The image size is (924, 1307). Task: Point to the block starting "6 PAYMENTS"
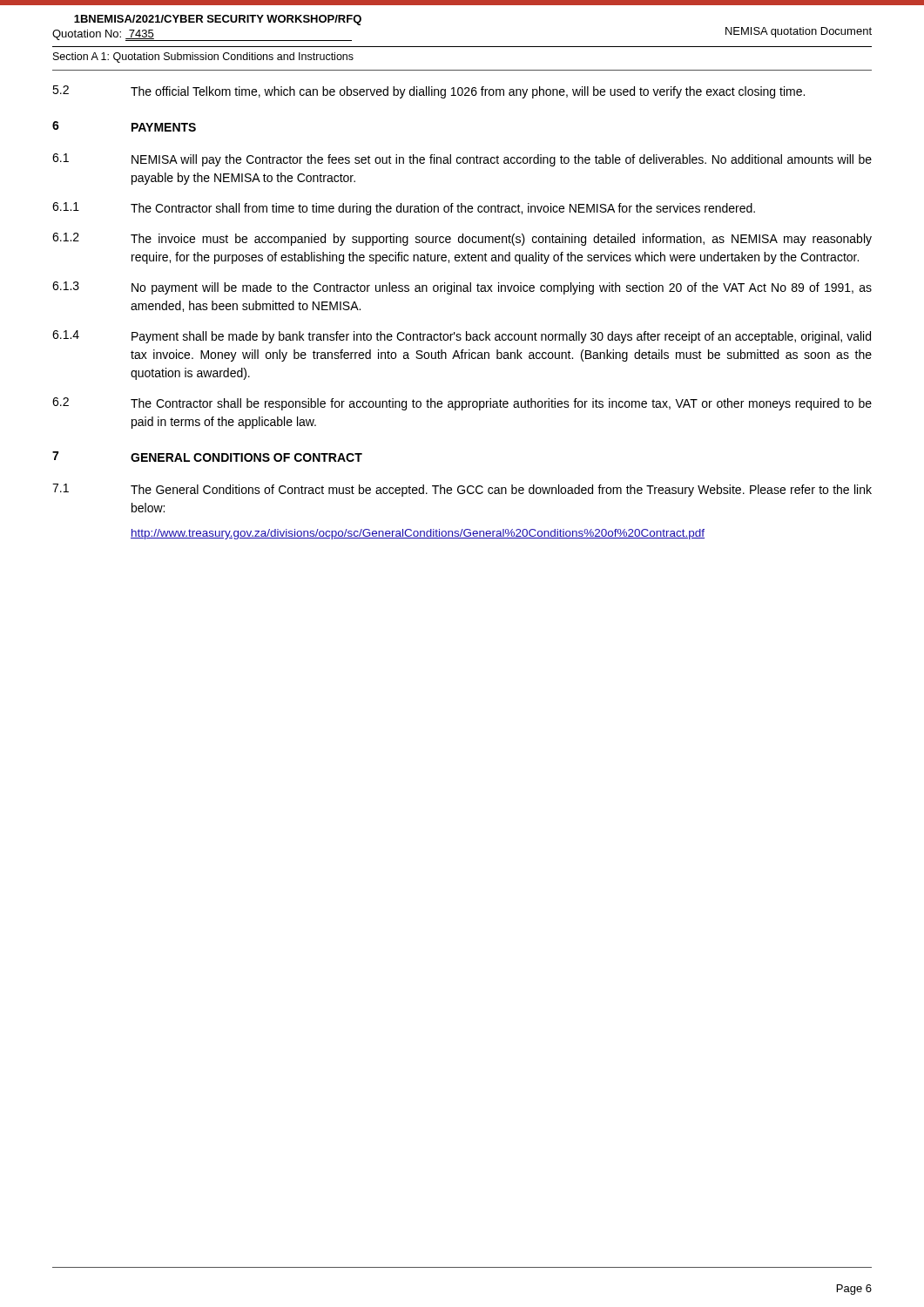click(56, 126)
